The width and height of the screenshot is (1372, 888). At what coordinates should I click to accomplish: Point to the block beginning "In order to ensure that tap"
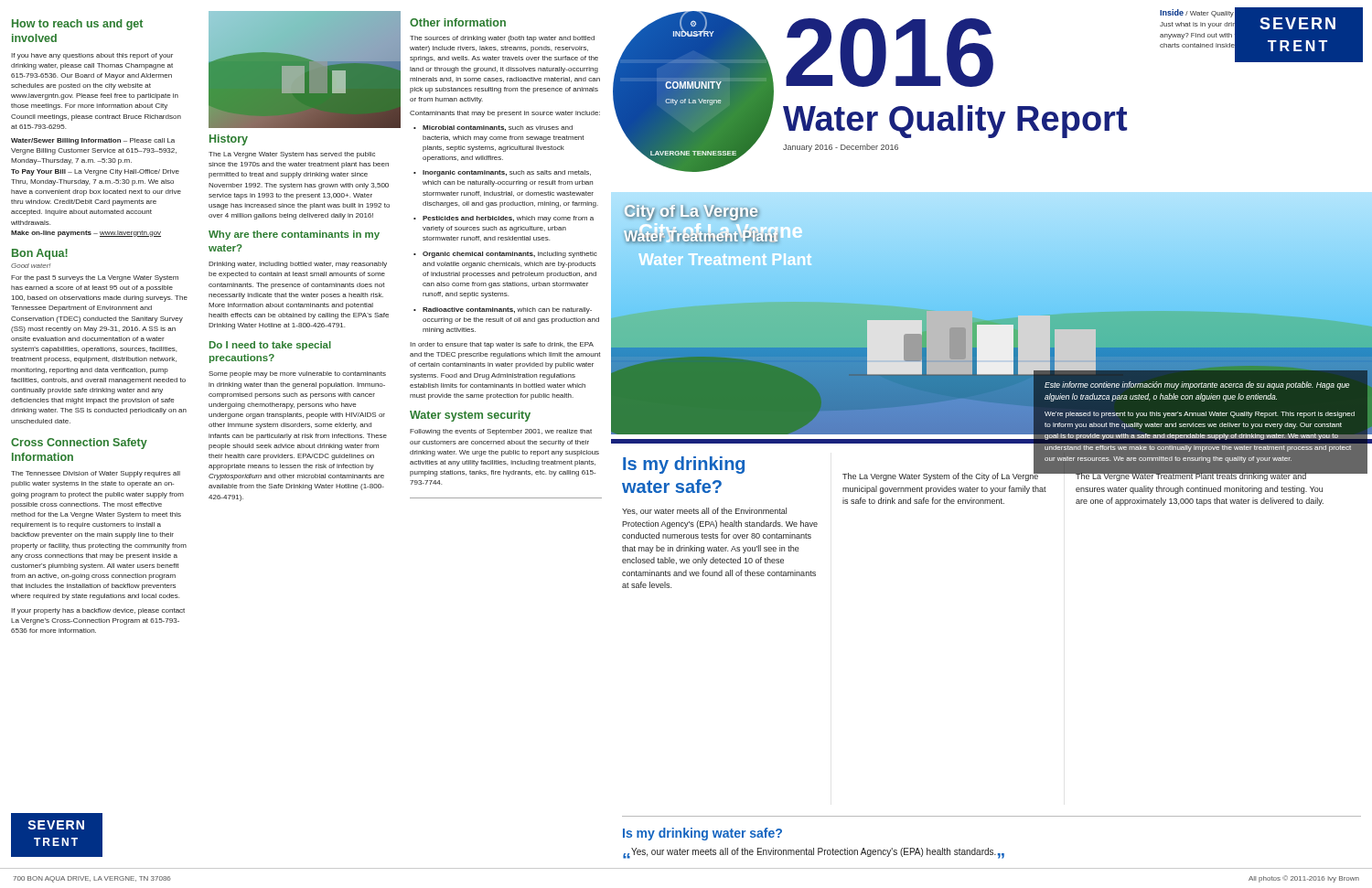click(x=505, y=370)
